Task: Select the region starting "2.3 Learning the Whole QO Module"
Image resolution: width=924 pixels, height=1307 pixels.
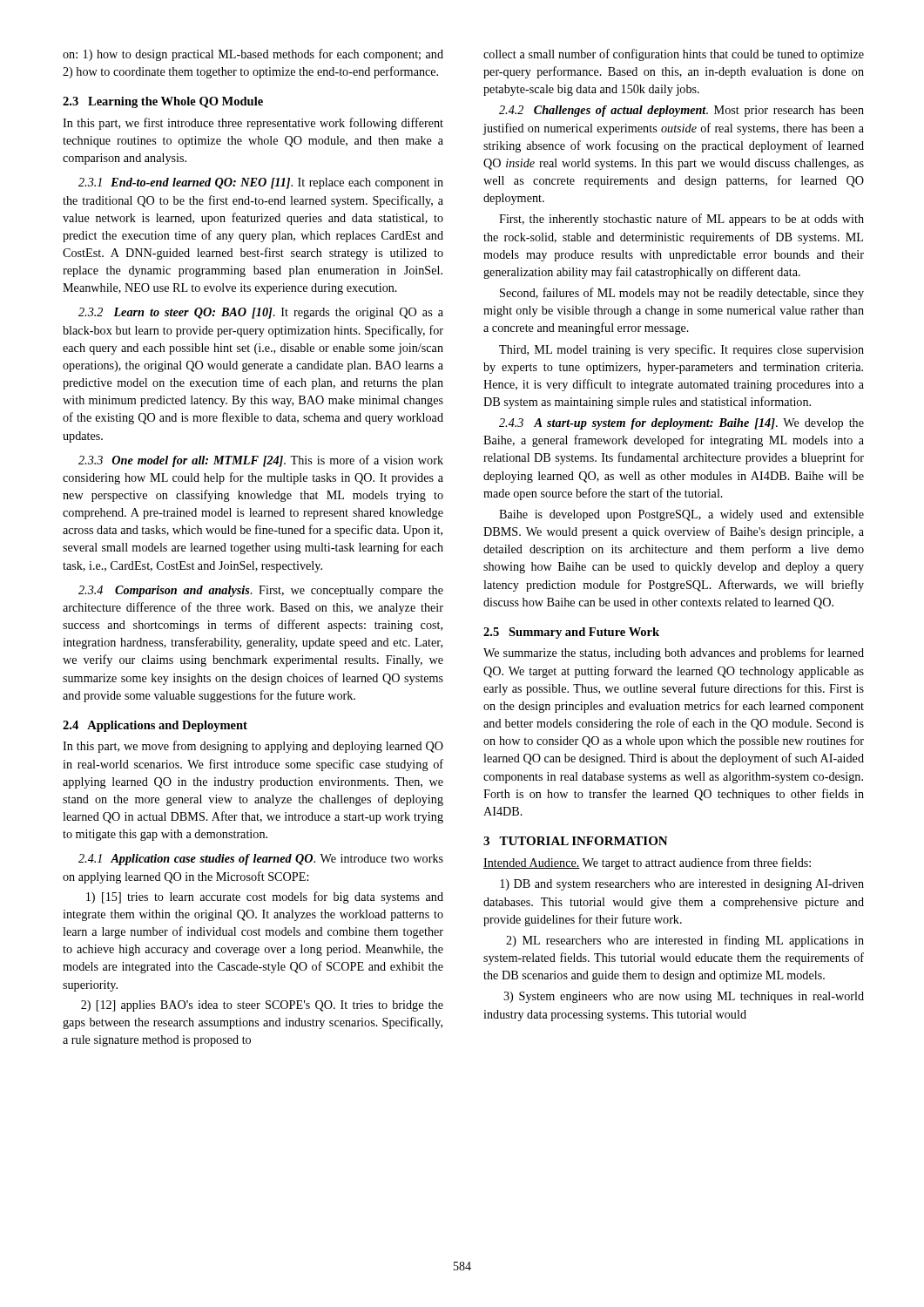Action: (x=163, y=101)
